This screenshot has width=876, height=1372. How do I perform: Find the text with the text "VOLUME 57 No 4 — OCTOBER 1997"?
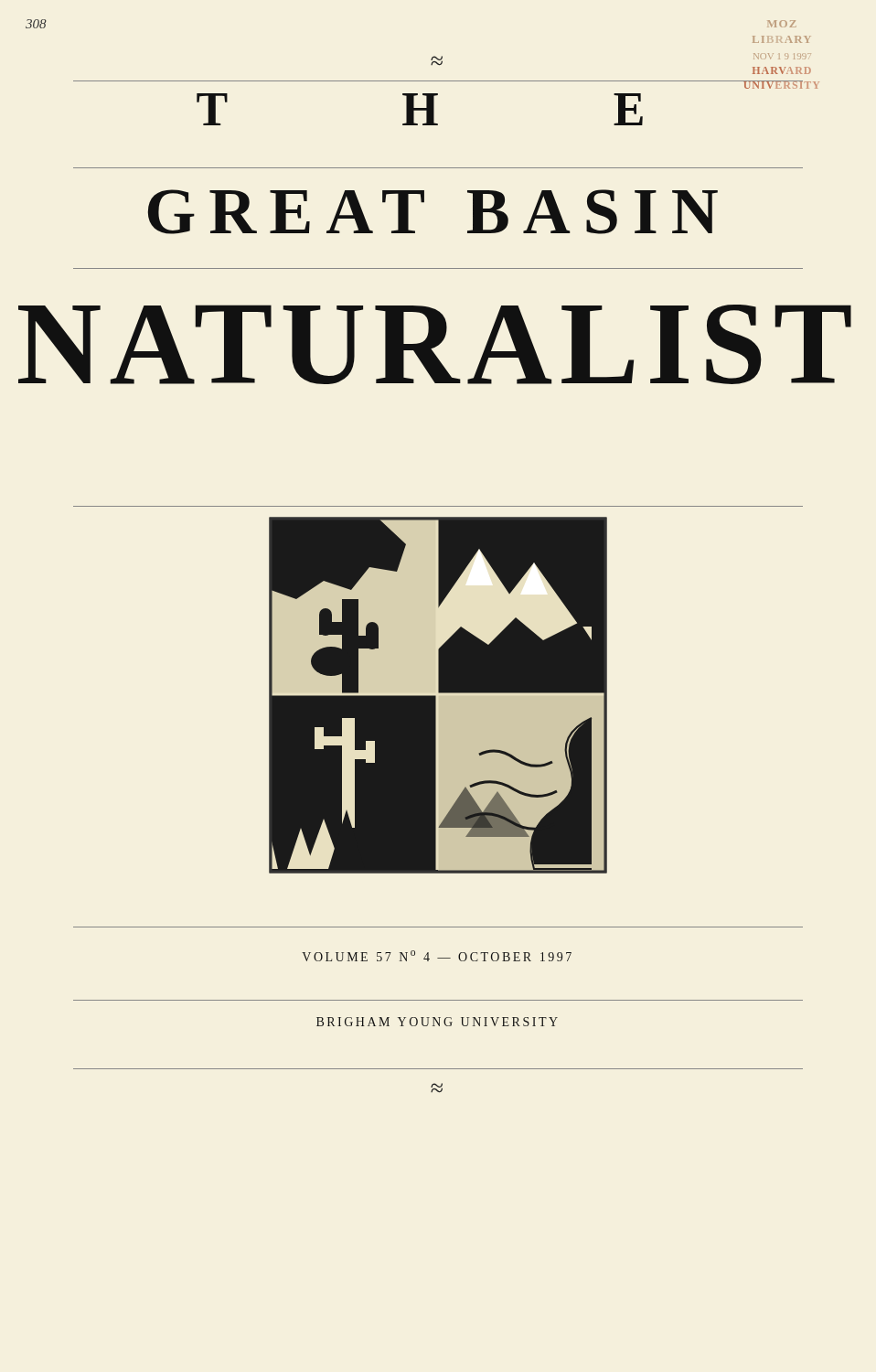pyautogui.click(x=438, y=955)
